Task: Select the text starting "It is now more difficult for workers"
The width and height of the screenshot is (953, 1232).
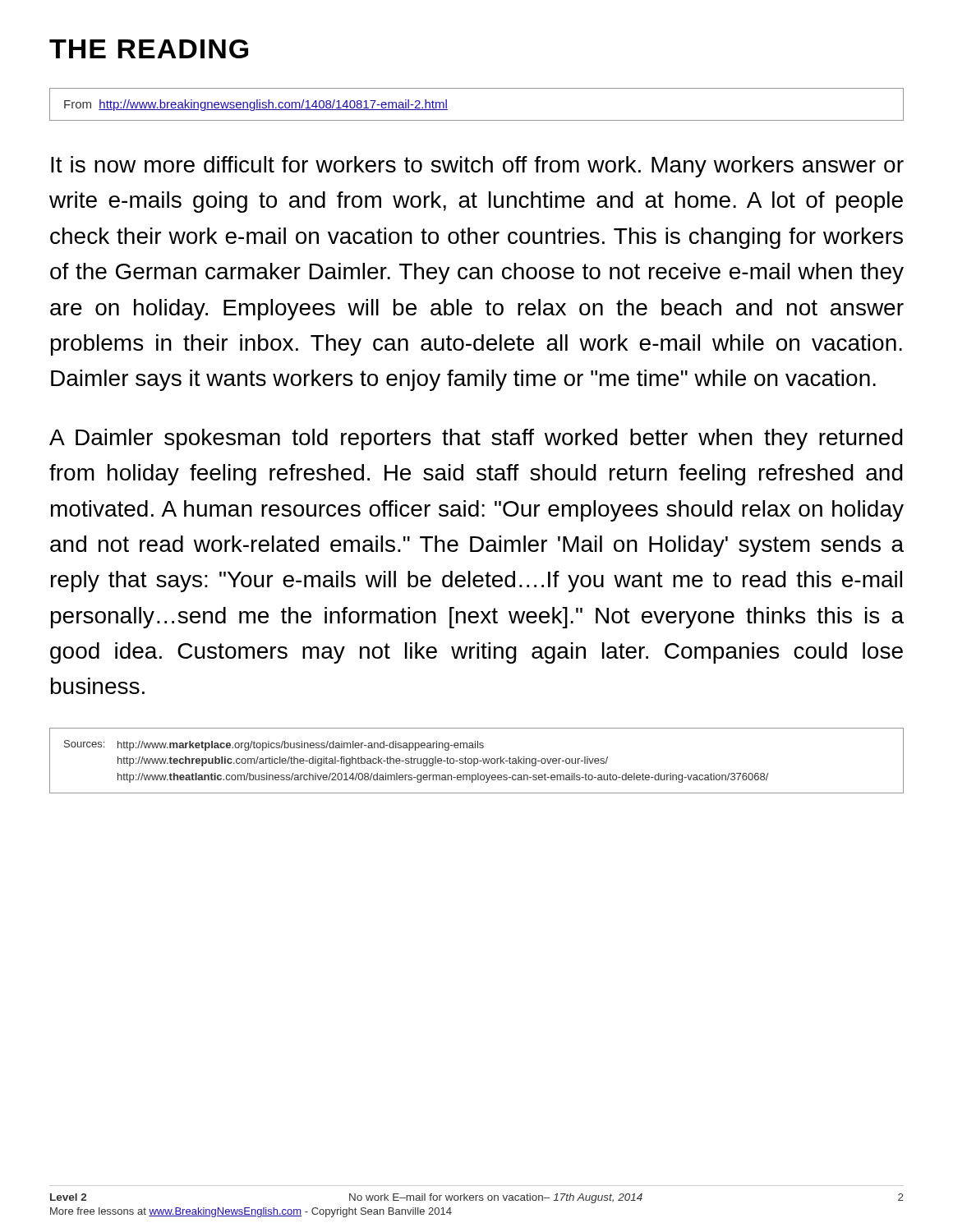Action: coord(476,272)
